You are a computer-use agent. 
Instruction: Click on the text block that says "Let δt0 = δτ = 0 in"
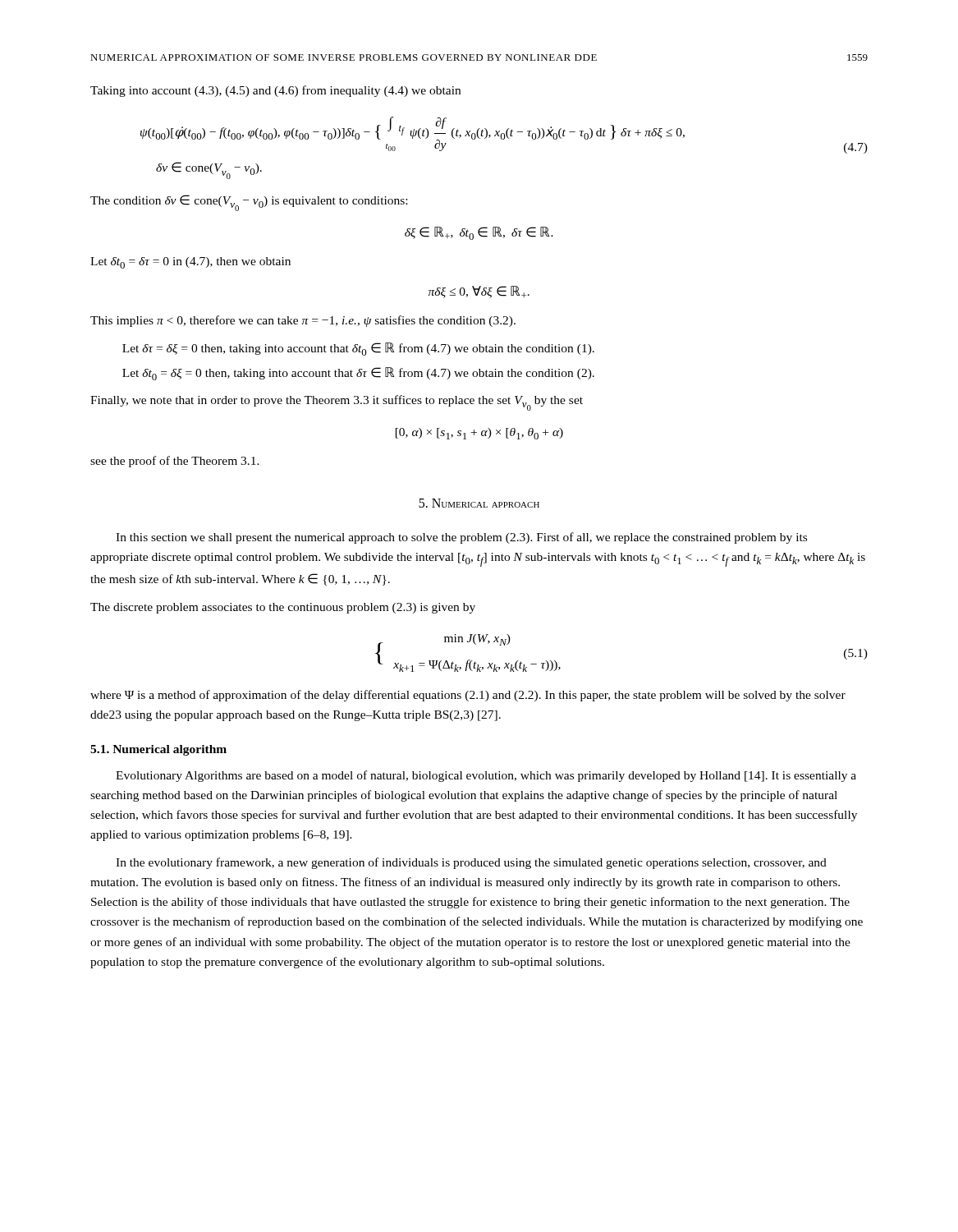(190, 263)
